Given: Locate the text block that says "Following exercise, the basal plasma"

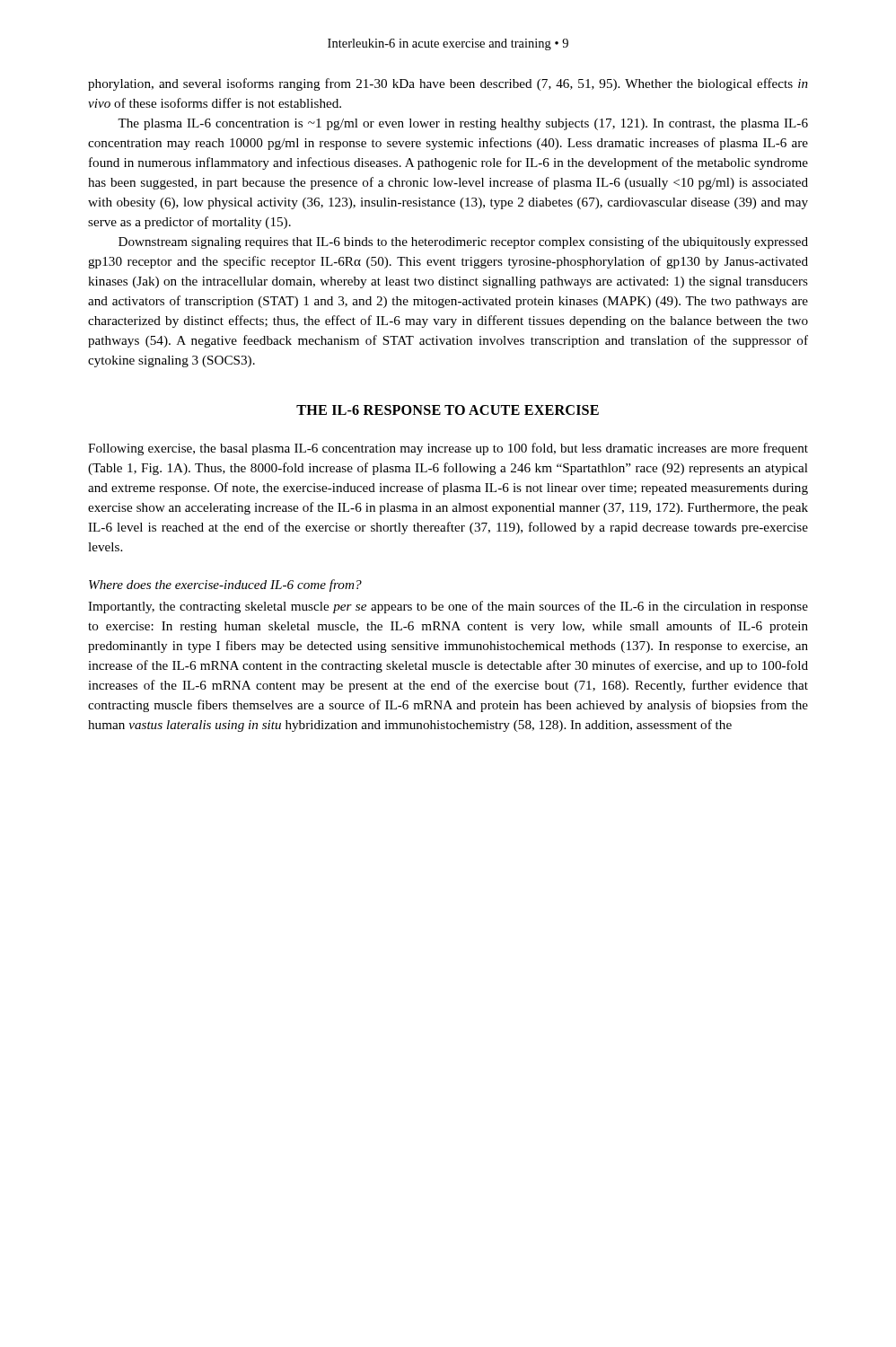Looking at the screenshot, I should (448, 497).
